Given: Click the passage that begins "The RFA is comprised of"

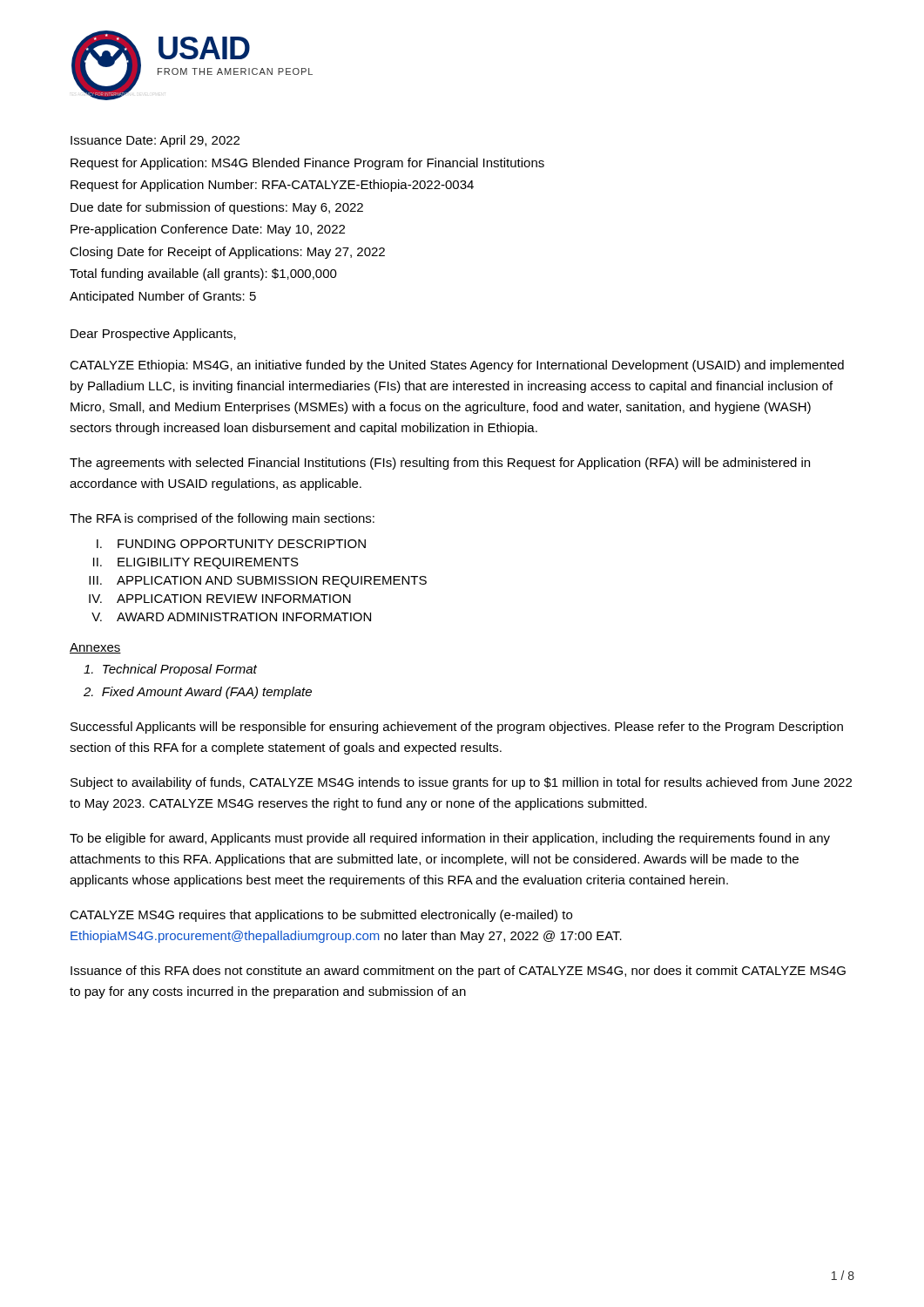Looking at the screenshot, I should (222, 518).
